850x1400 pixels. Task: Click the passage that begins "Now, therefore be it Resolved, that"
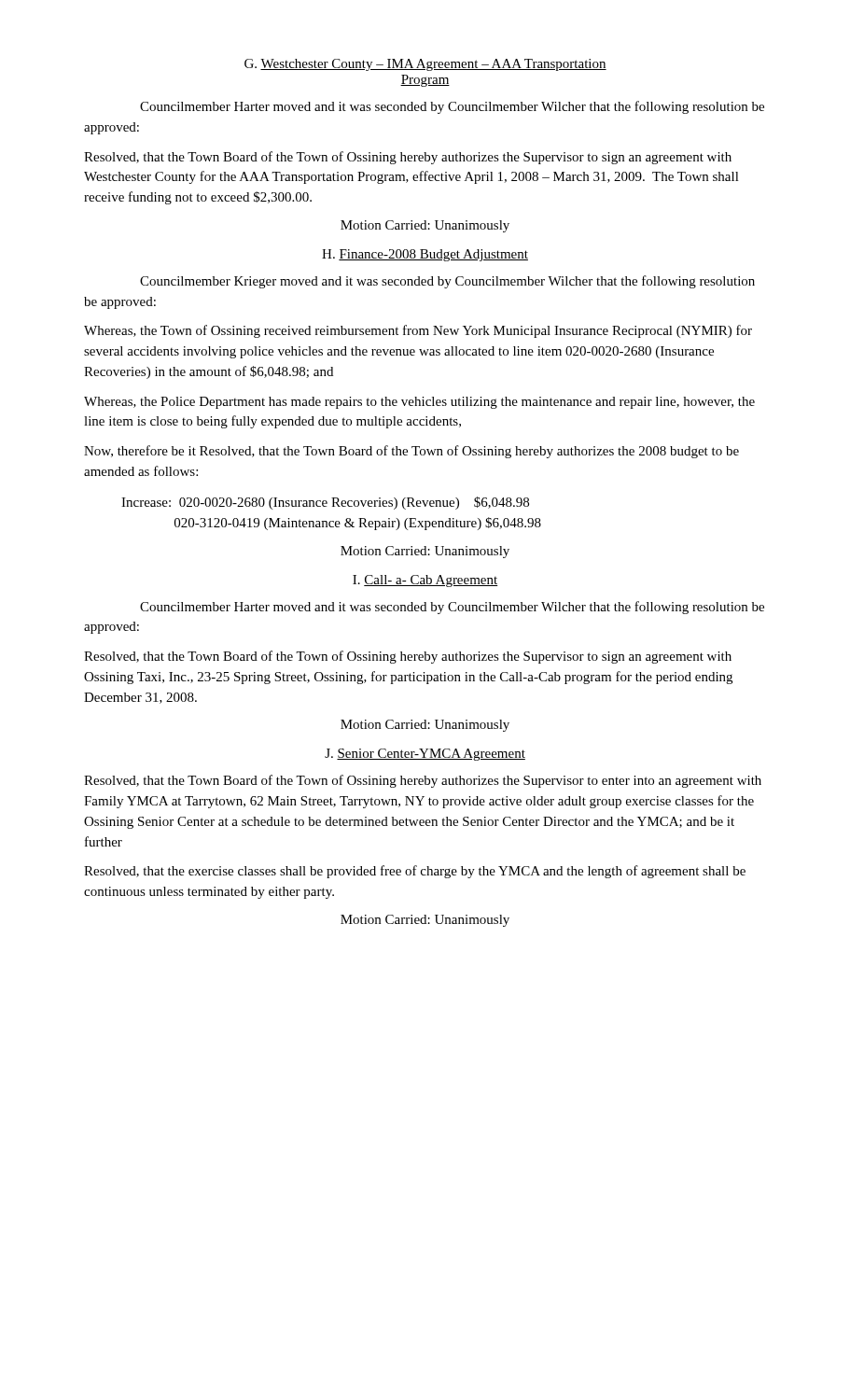[x=425, y=462]
